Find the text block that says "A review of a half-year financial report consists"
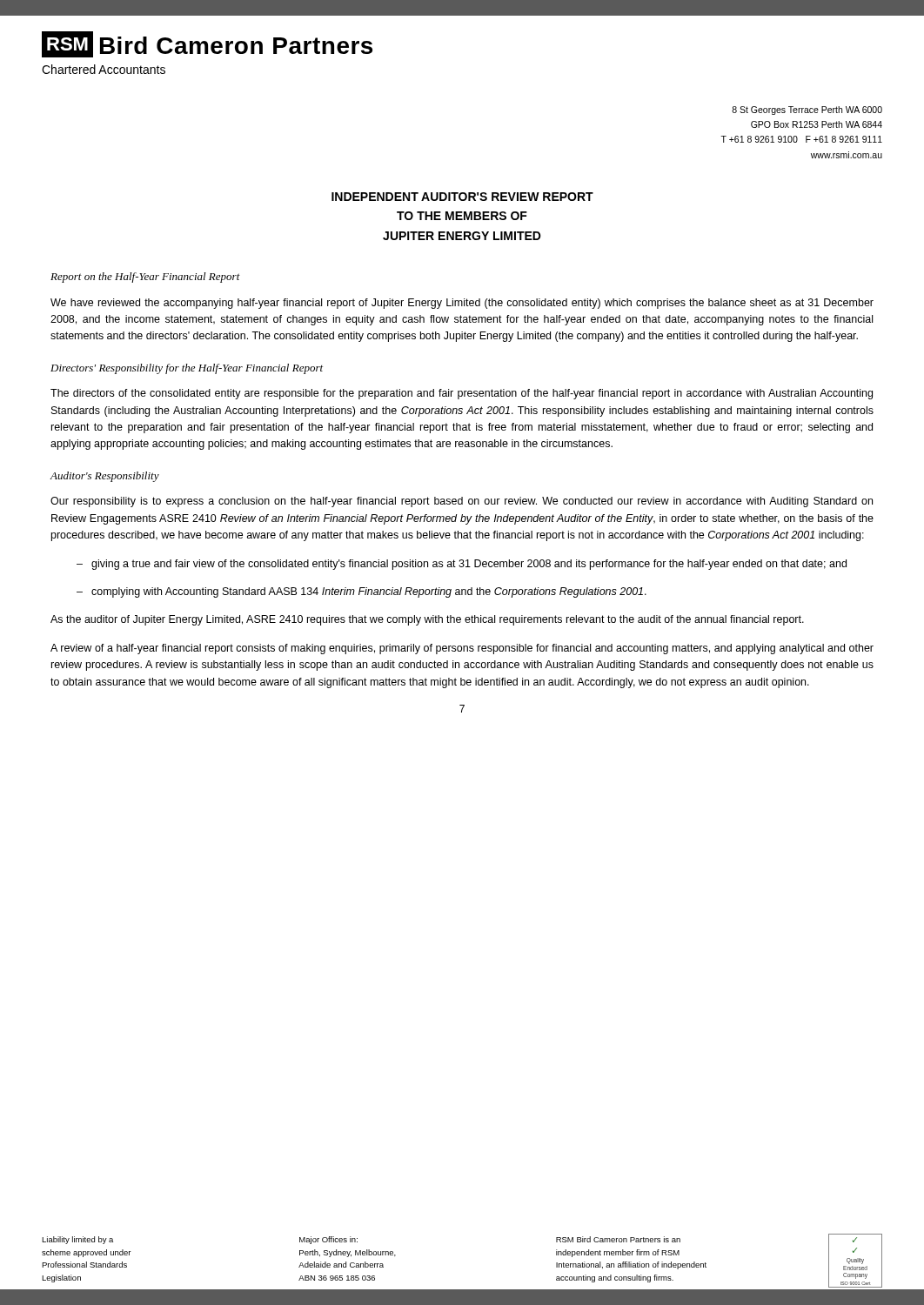 coord(462,665)
